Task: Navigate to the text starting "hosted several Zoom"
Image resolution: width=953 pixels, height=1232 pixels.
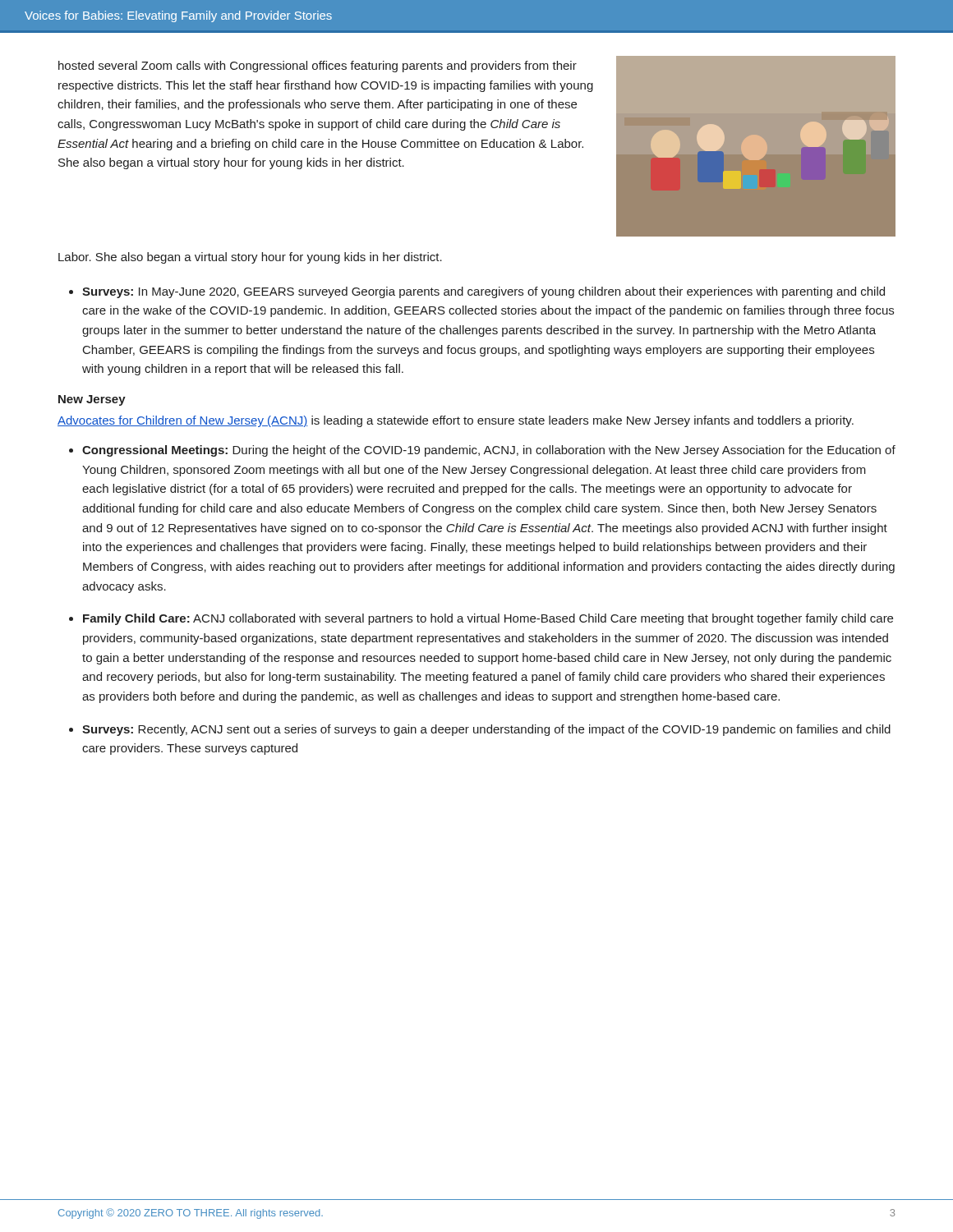Action: (x=325, y=114)
